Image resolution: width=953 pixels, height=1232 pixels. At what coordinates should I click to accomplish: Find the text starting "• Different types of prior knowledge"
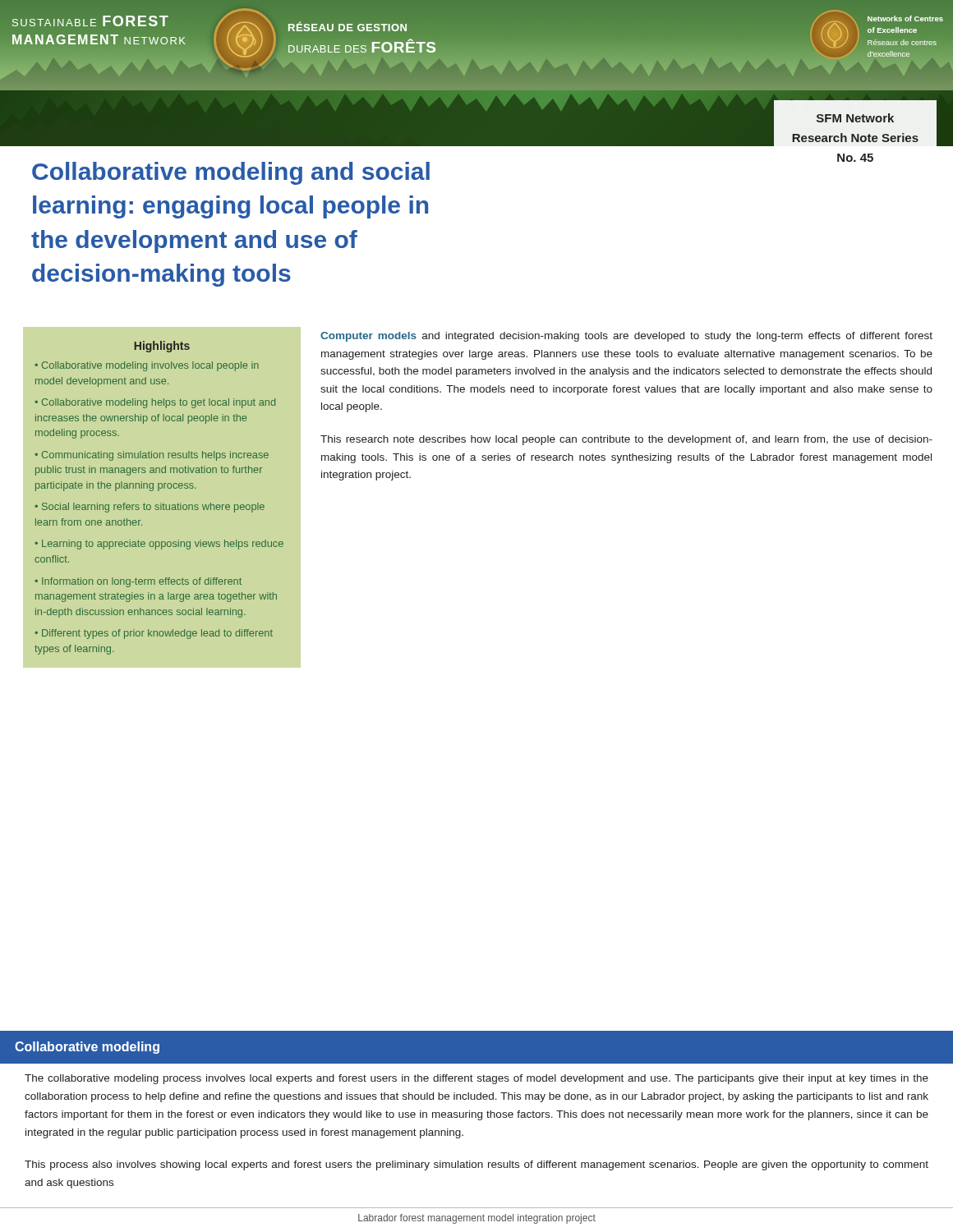(154, 641)
